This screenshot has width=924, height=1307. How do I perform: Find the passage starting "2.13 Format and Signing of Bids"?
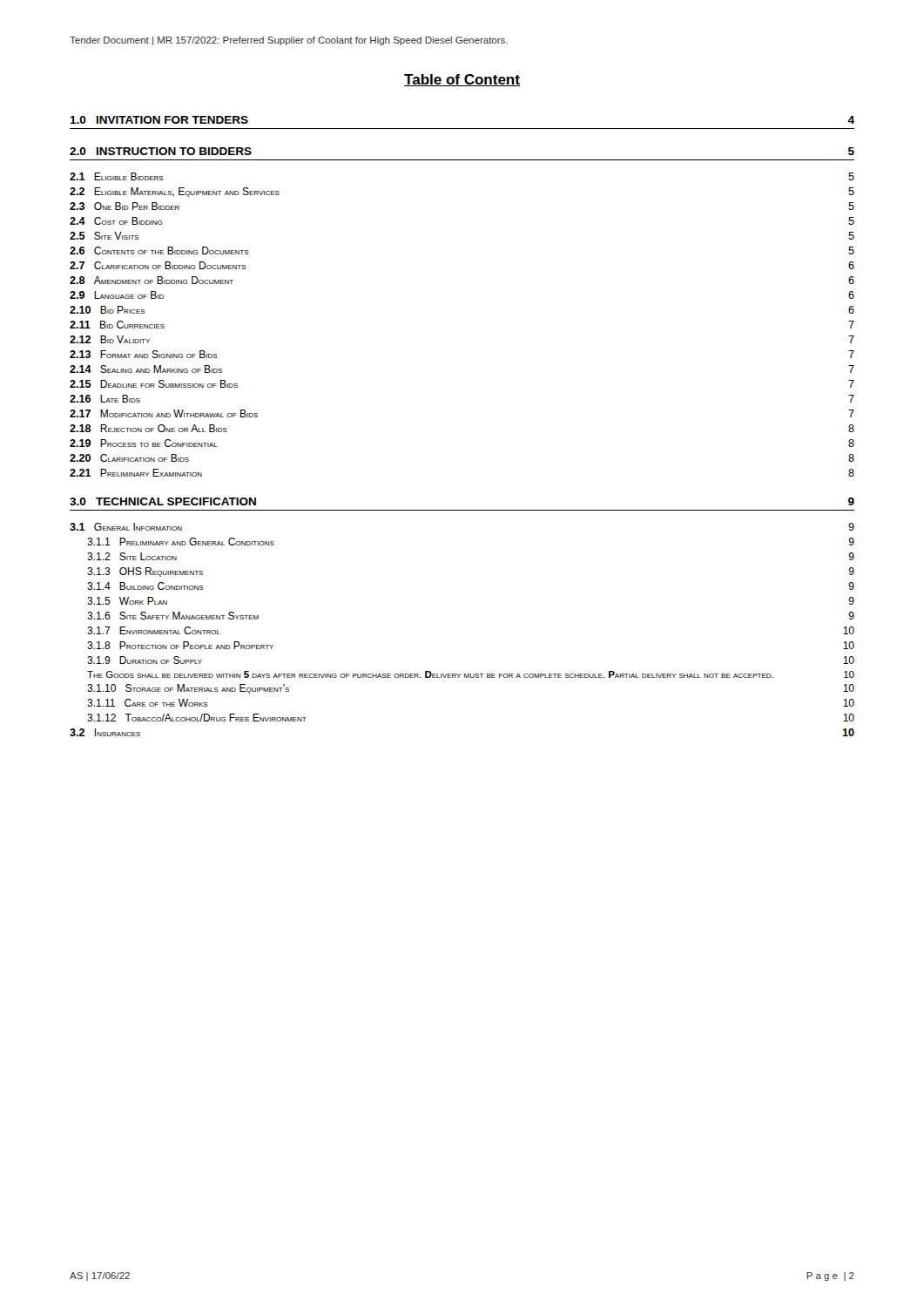point(83,354)
